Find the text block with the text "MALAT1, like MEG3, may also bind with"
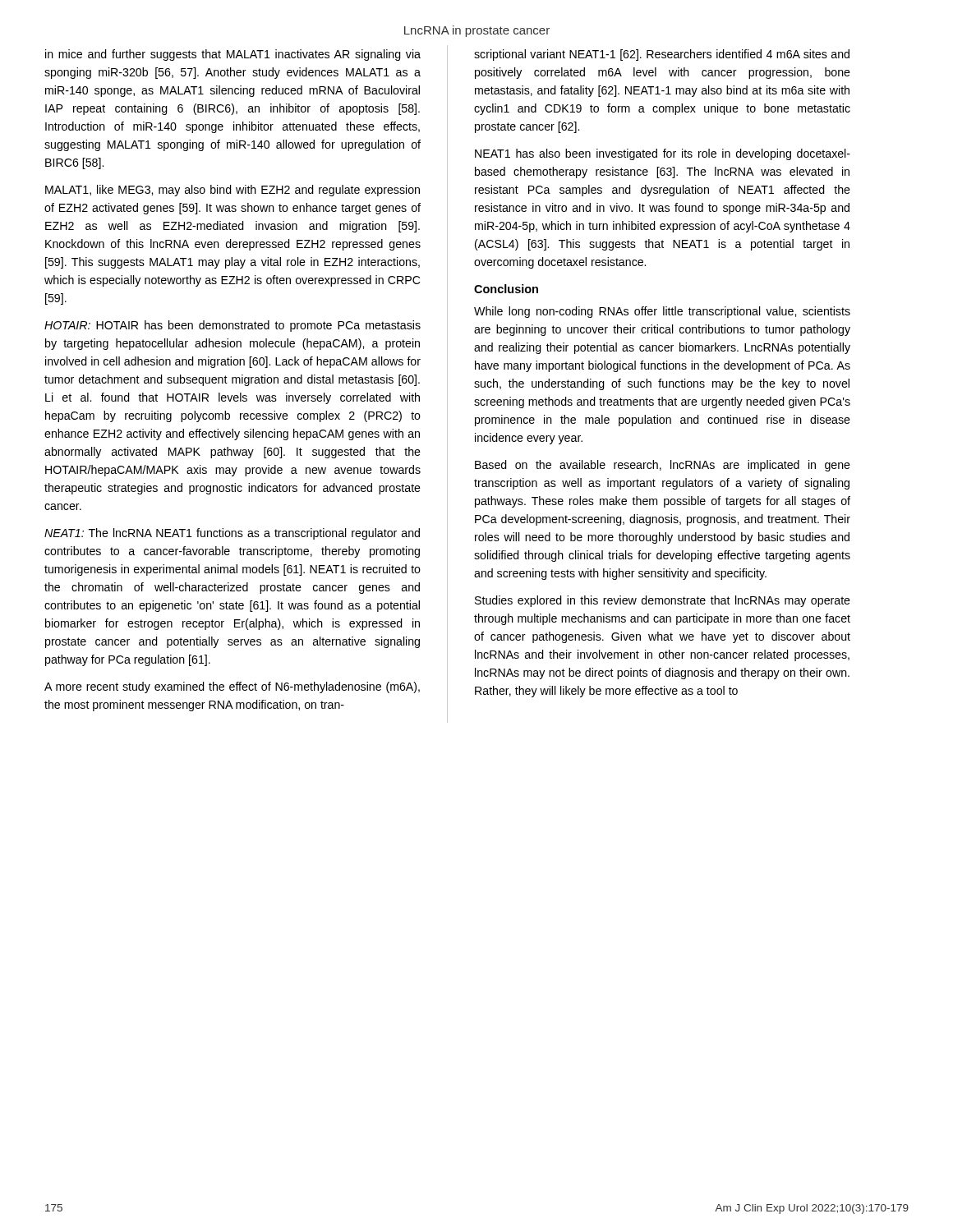Viewport: 953px width, 1232px height. pyautogui.click(x=233, y=244)
